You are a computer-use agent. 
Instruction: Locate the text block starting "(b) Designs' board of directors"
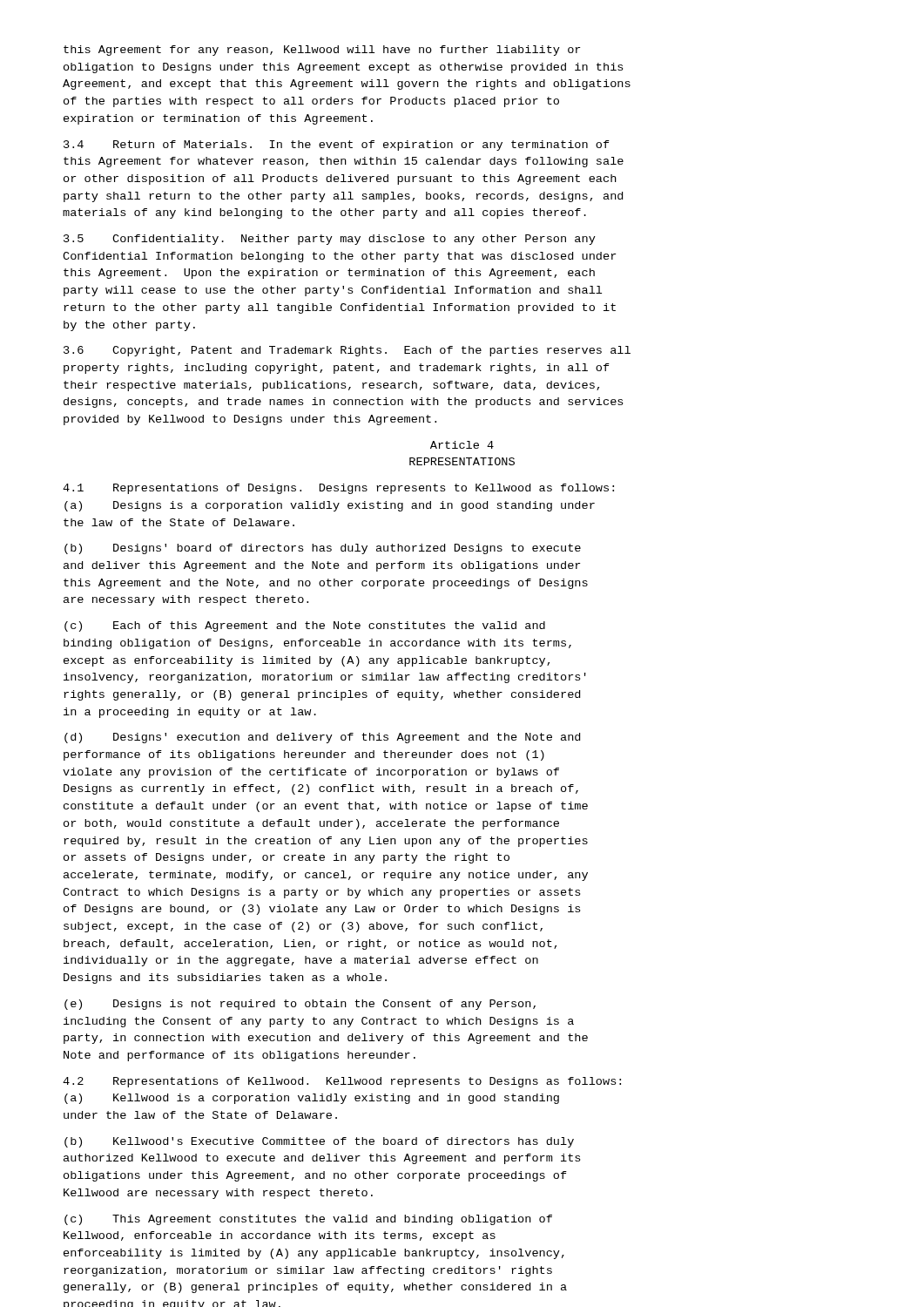click(x=326, y=575)
